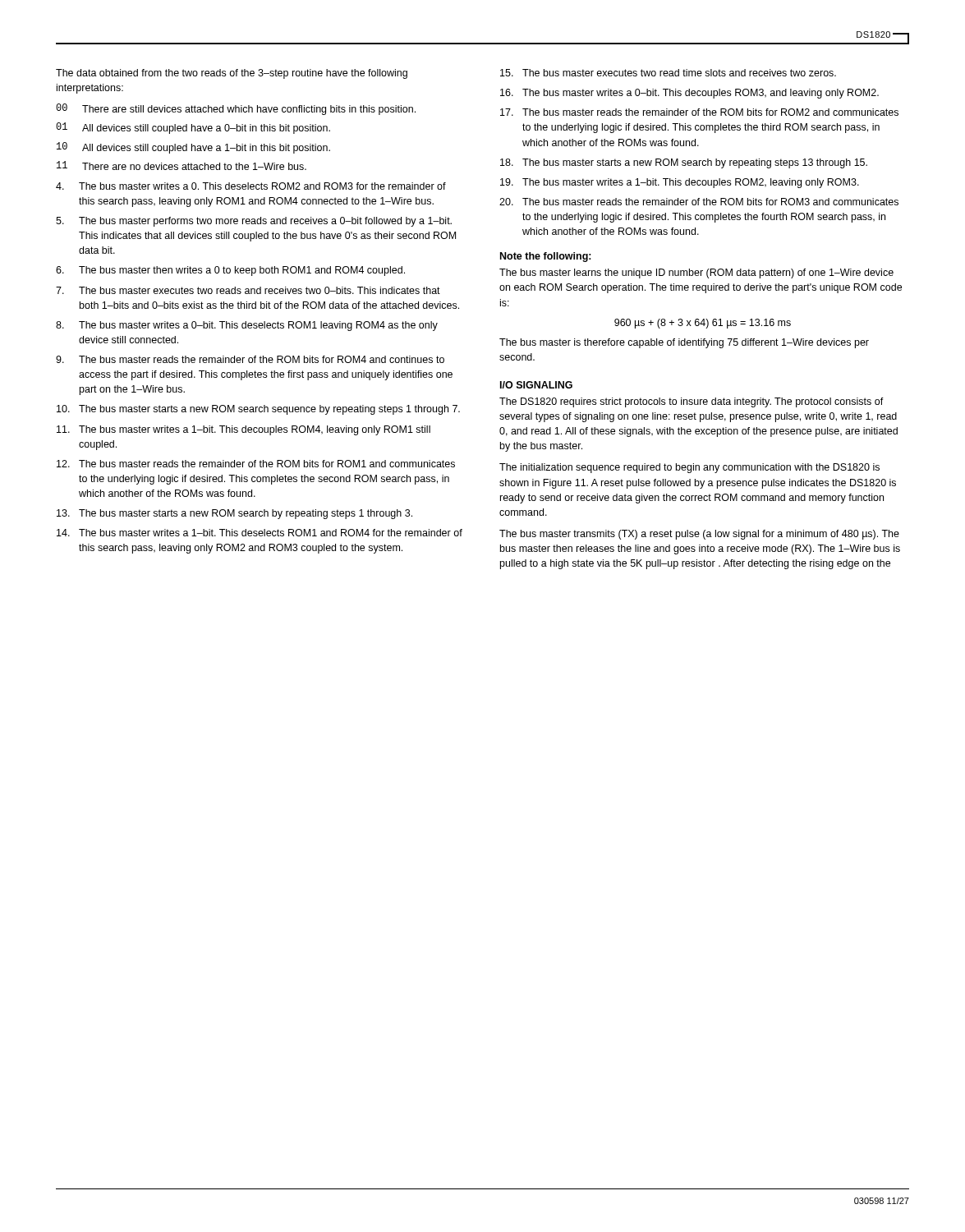Locate the region starting "5. The bus master performs two"
The width and height of the screenshot is (965, 1232).
coord(259,236)
